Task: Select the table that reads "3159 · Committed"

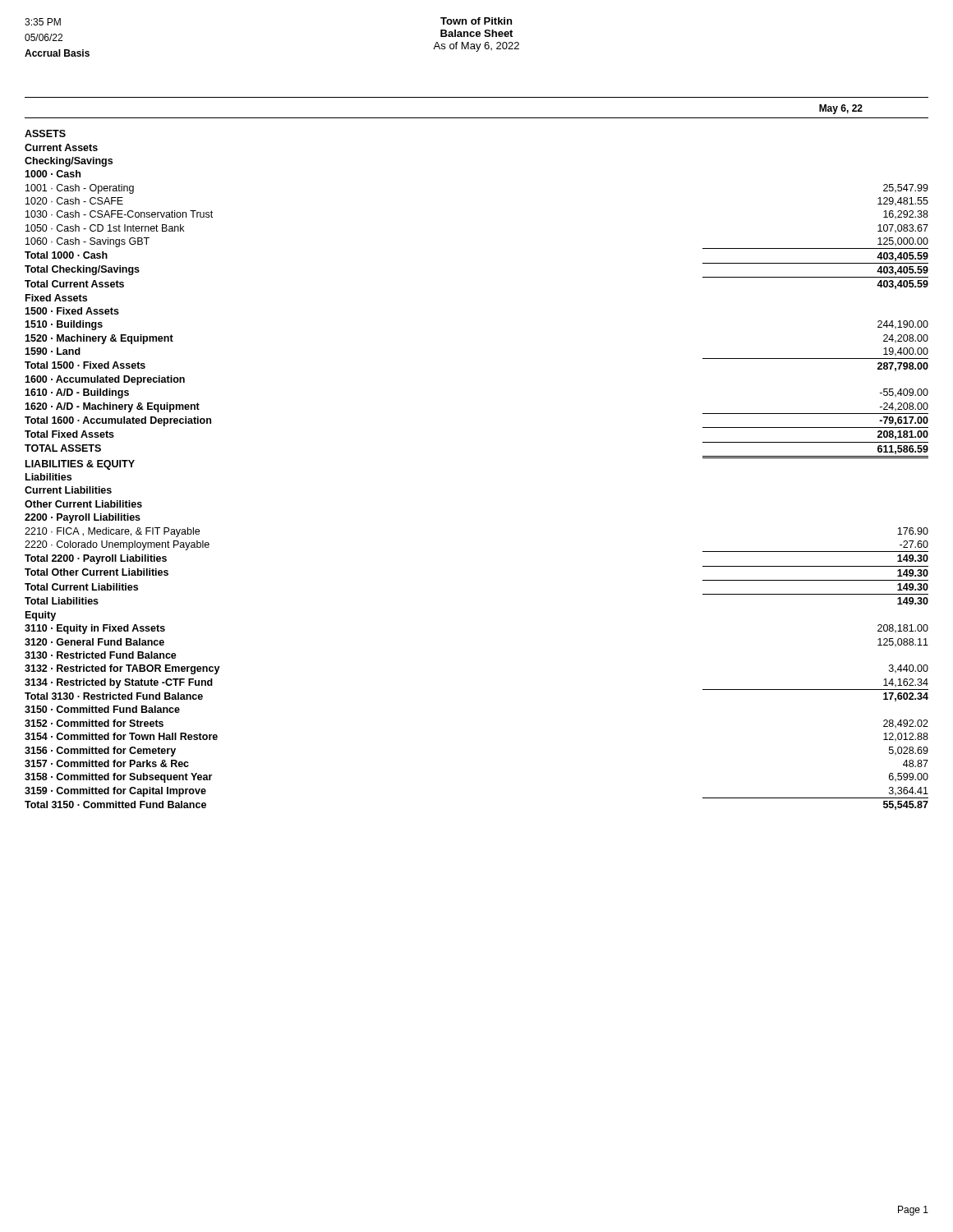Action: (476, 469)
